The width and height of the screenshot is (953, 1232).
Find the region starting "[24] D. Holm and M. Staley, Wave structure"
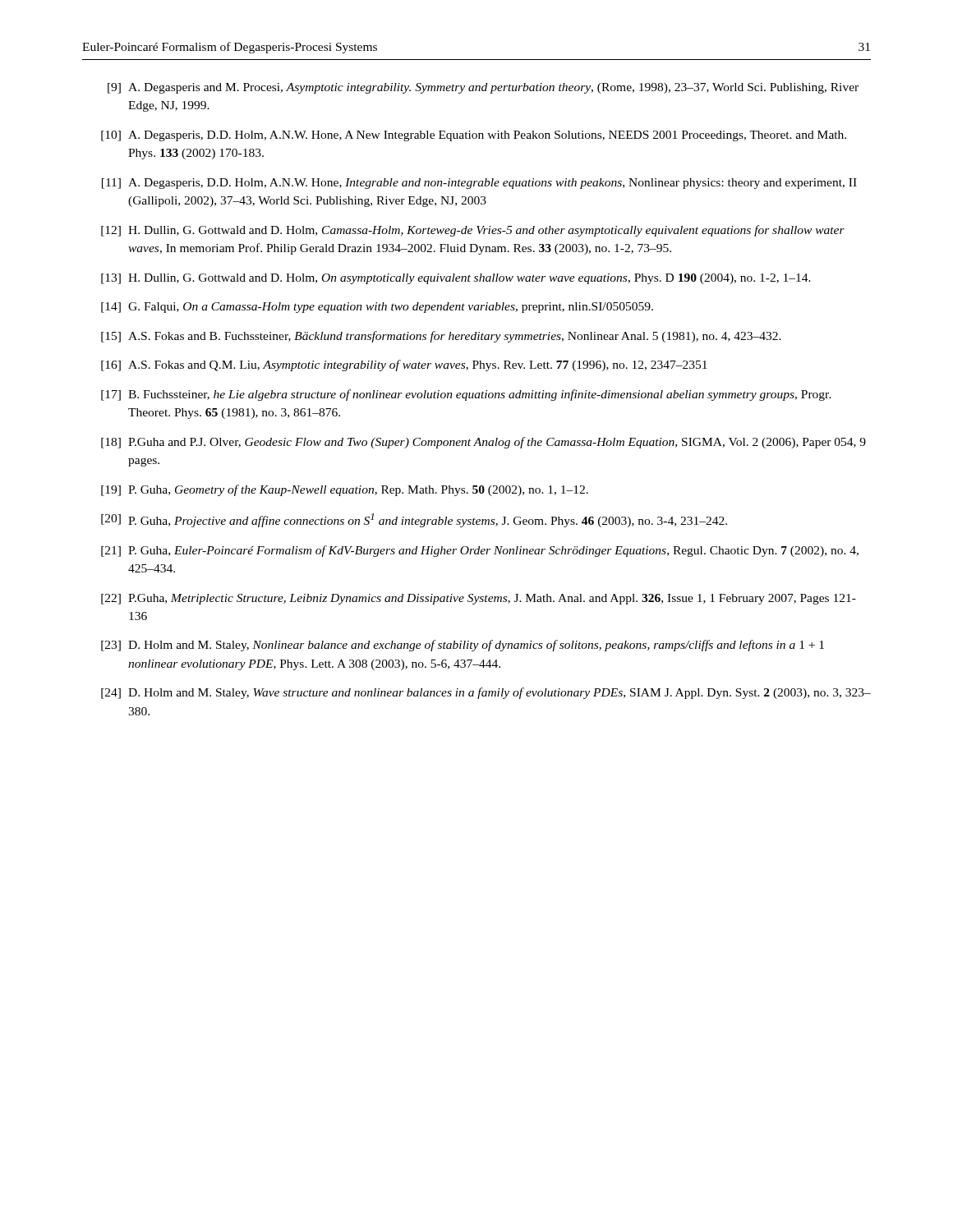pos(476,702)
